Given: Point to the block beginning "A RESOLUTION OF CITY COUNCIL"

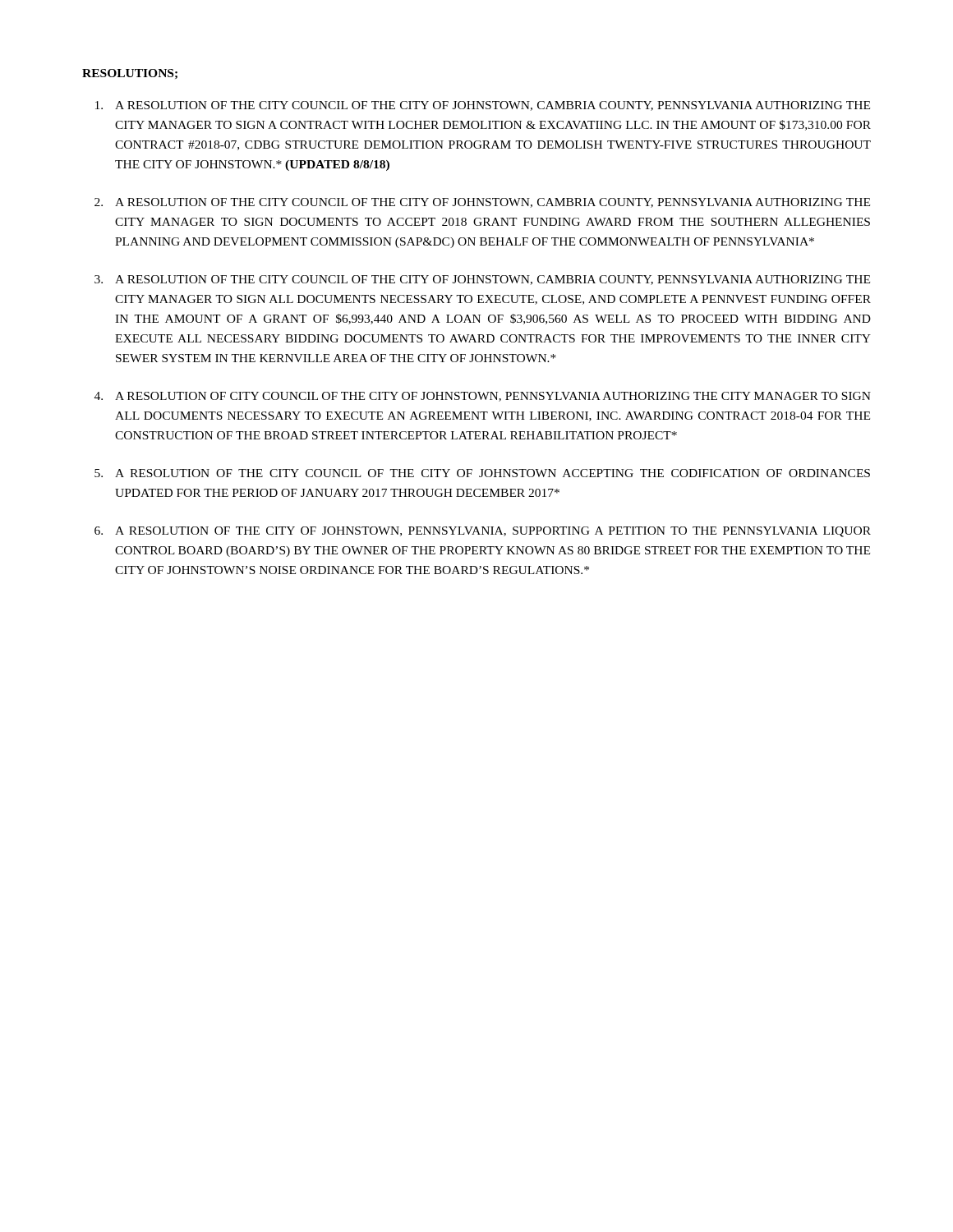Looking at the screenshot, I should coord(493,415).
